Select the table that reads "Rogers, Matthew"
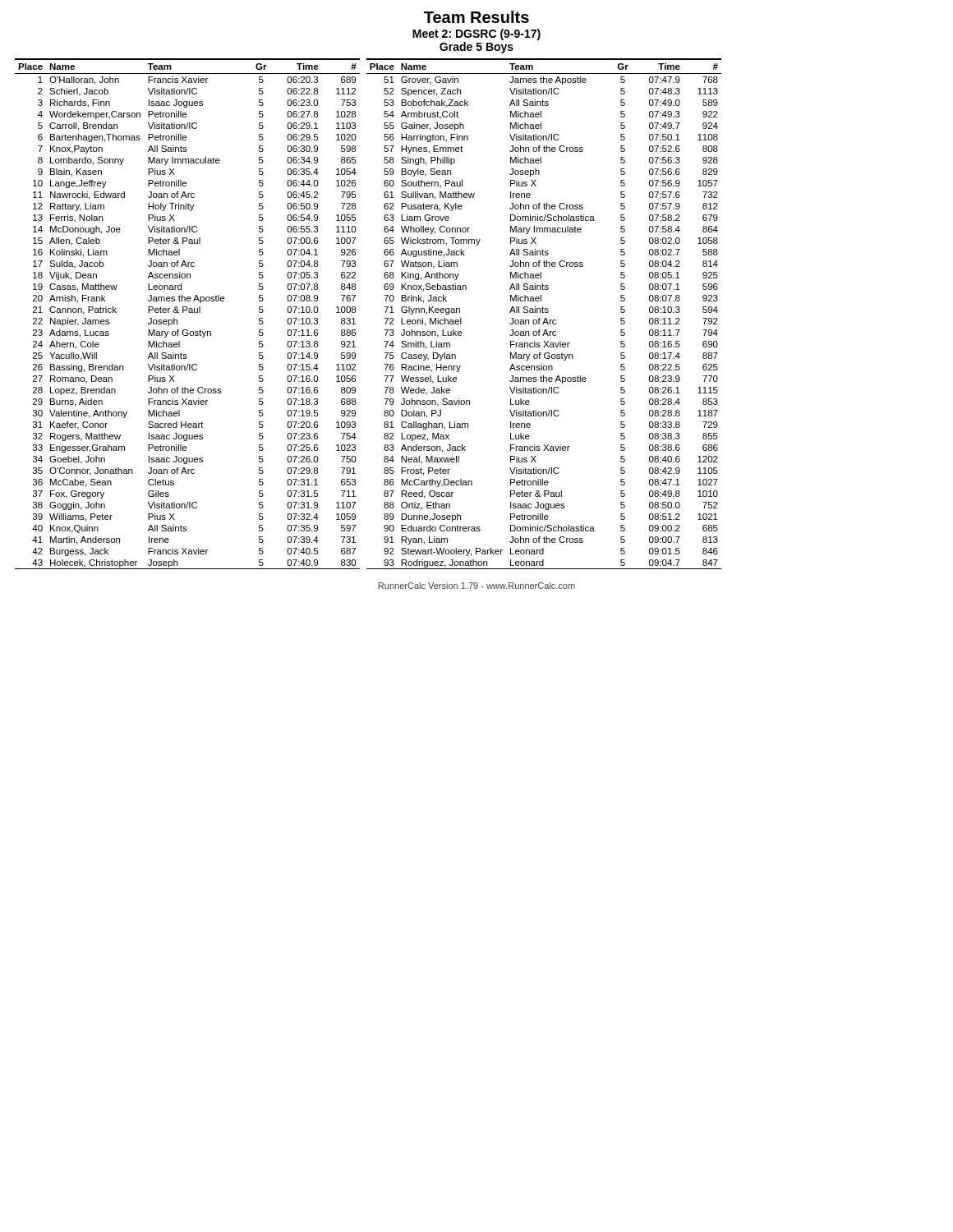Image resolution: width=953 pixels, height=1232 pixels. pos(187,314)
